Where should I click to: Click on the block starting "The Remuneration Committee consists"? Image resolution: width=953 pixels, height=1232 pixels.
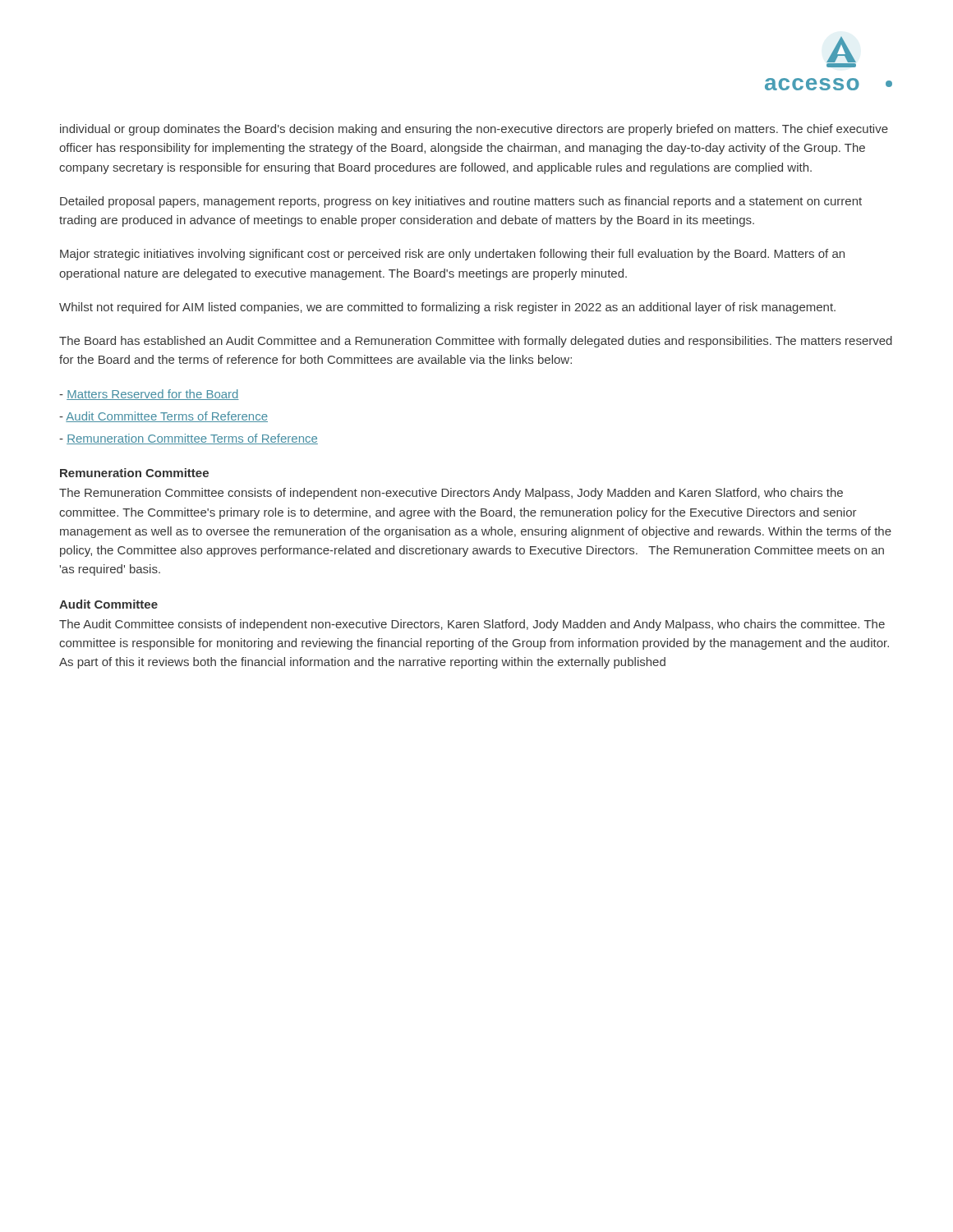coord(475,531)
